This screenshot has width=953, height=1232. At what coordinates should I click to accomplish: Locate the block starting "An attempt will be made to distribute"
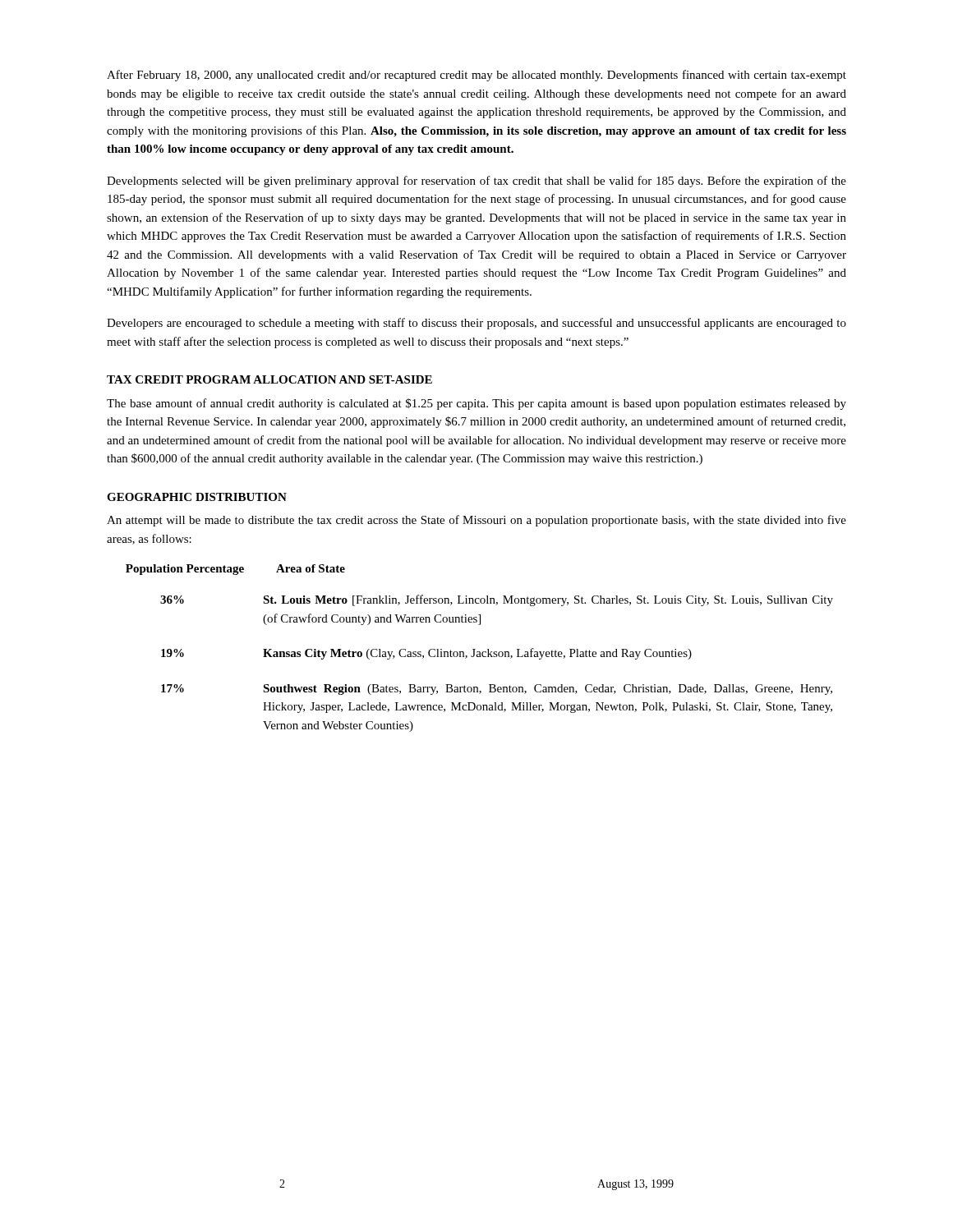[x=476, y=529]
